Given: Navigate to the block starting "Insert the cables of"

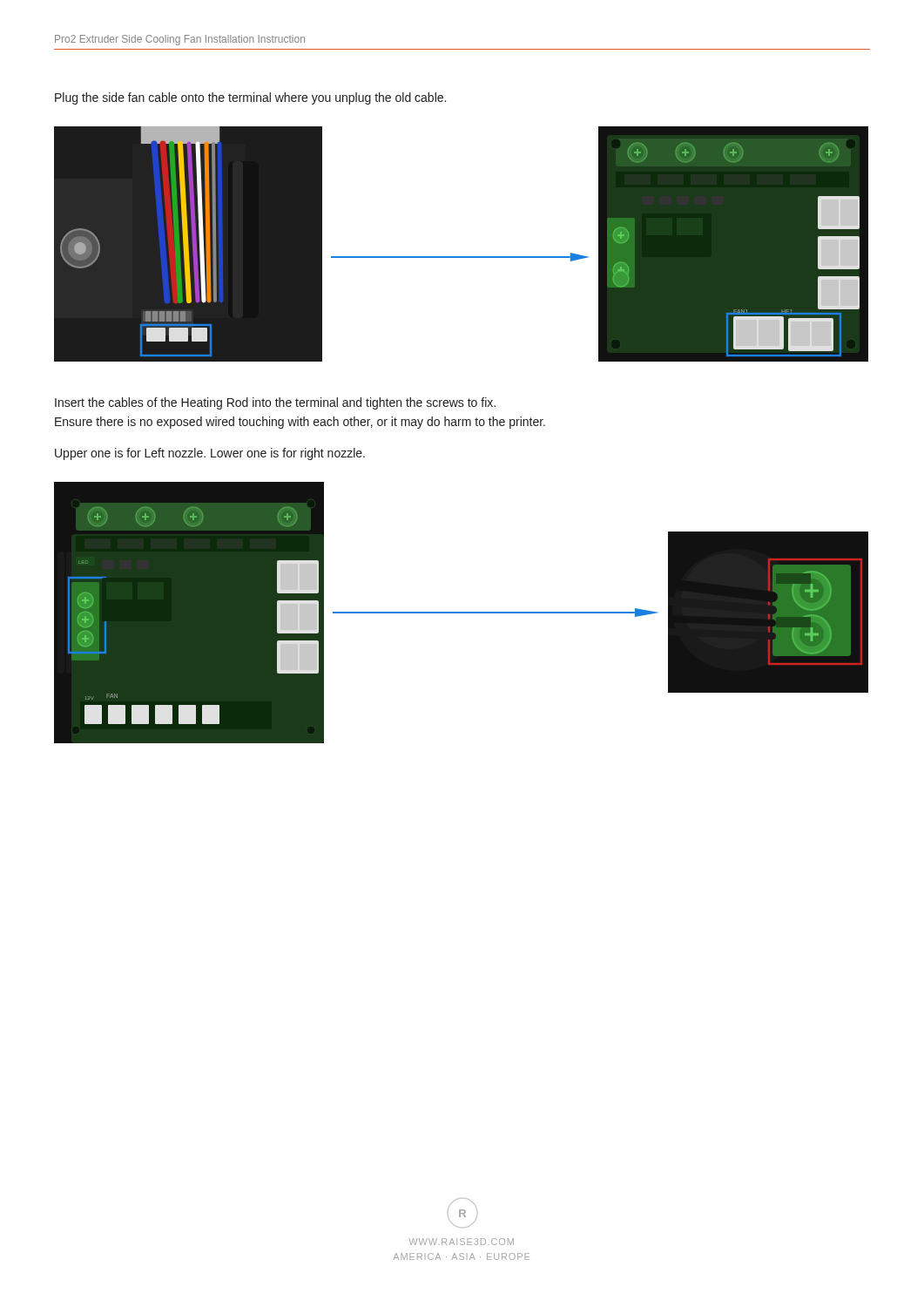Looking at the screenshot, I should [x=300, y=412].
